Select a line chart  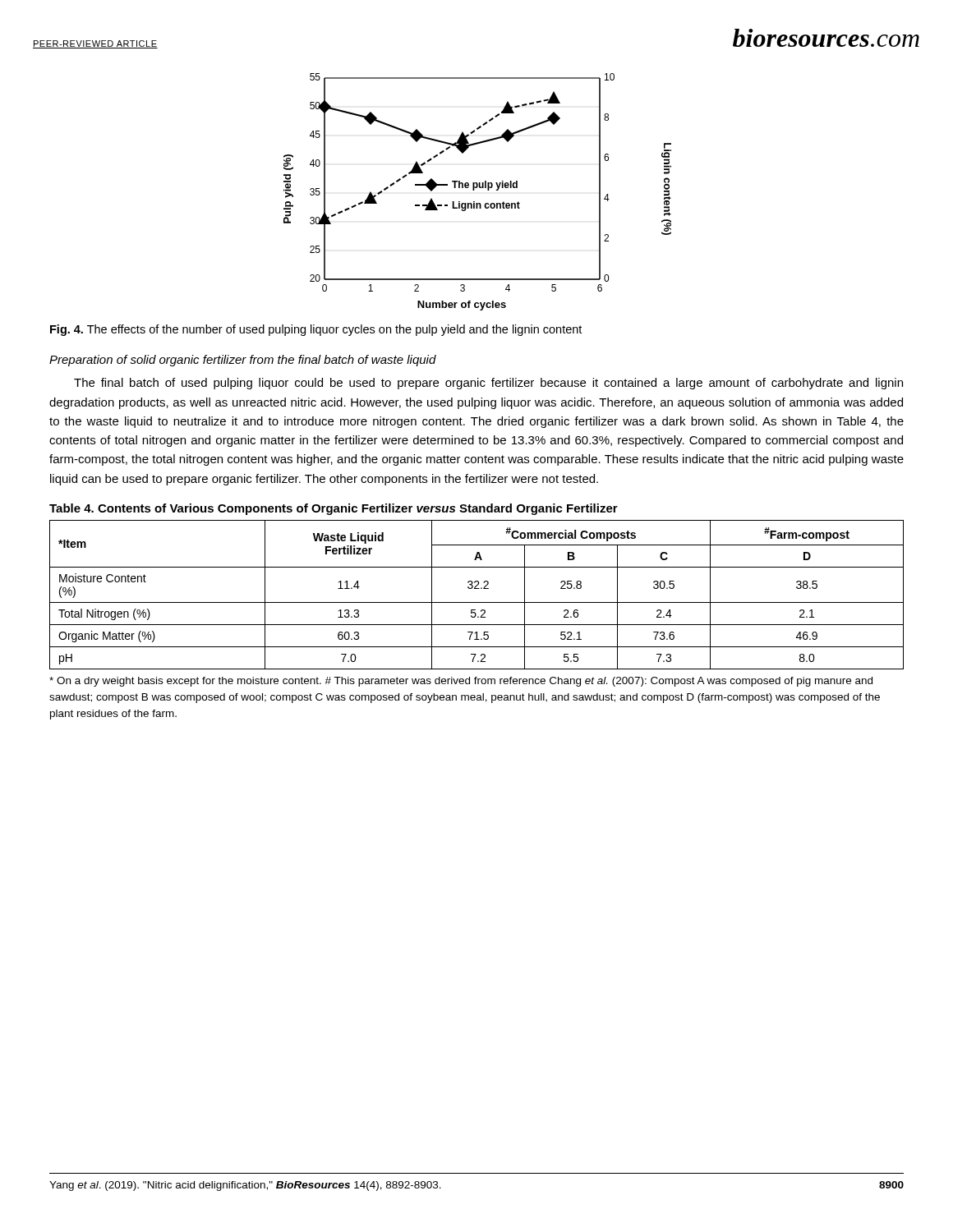pyautogui.click(x=476, y=186)
